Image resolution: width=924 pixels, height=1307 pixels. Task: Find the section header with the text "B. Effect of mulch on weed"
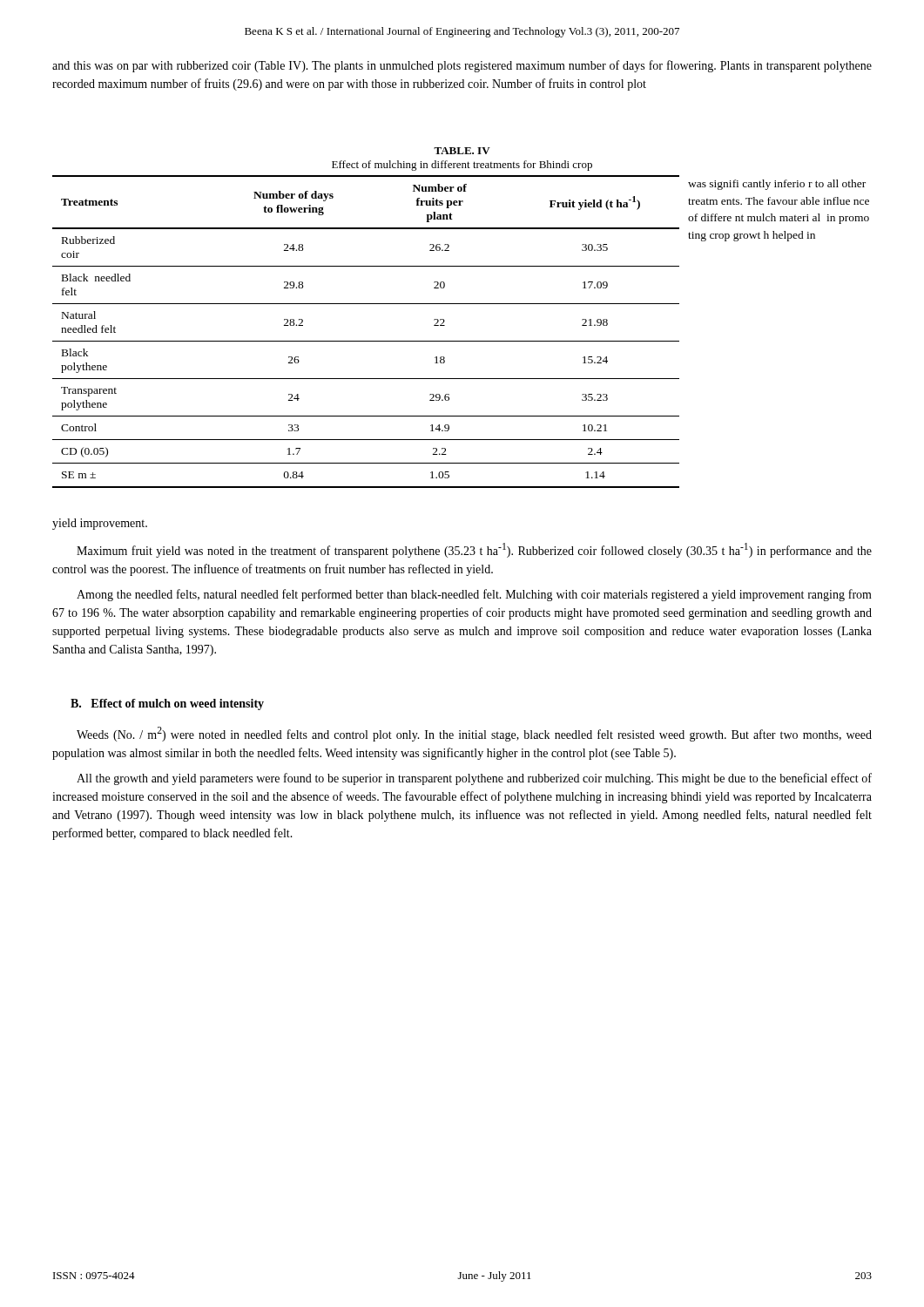pyautogui.click(x=158, y=704)
